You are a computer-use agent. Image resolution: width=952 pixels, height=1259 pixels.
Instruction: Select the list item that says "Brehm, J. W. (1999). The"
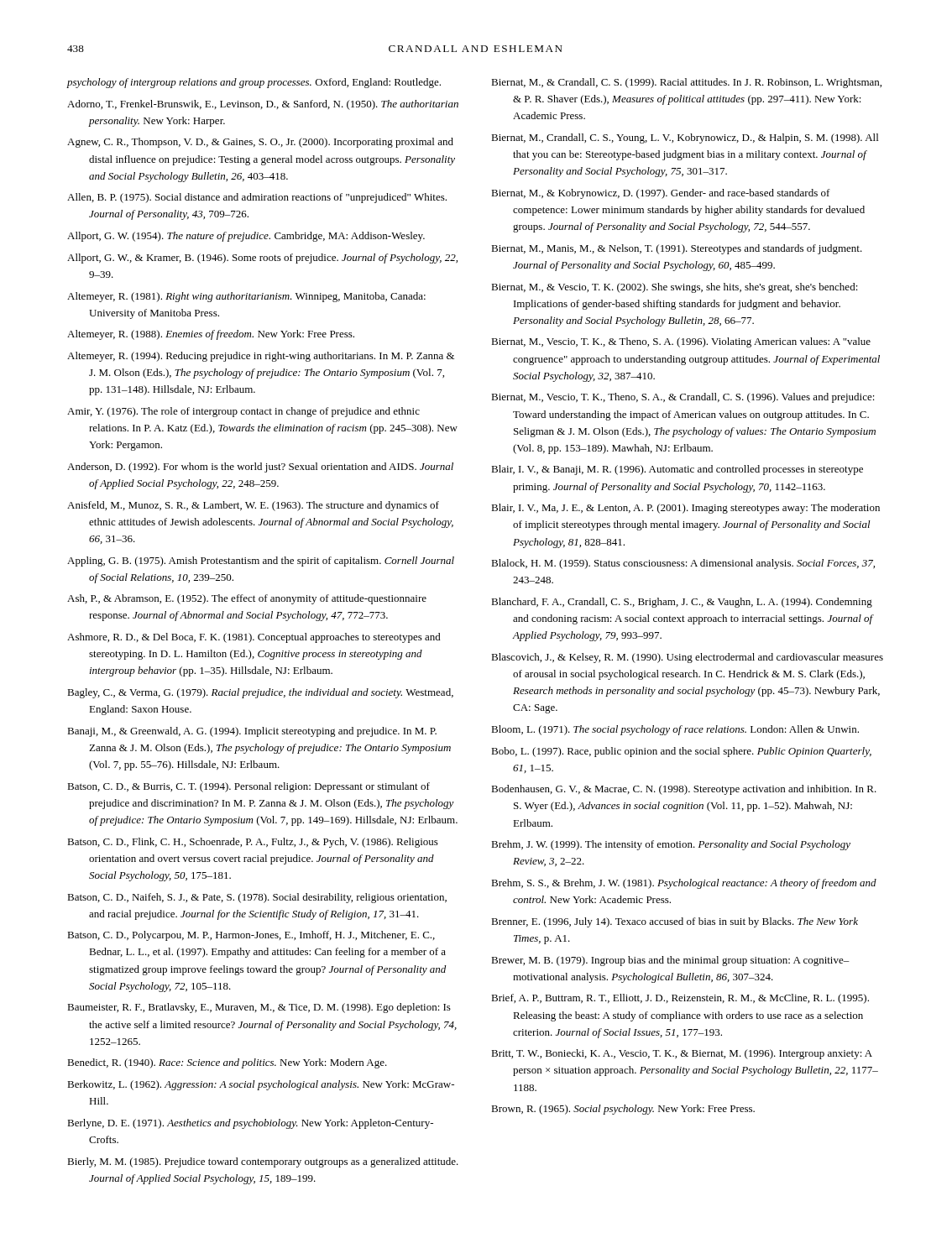(x=671, y=853)
